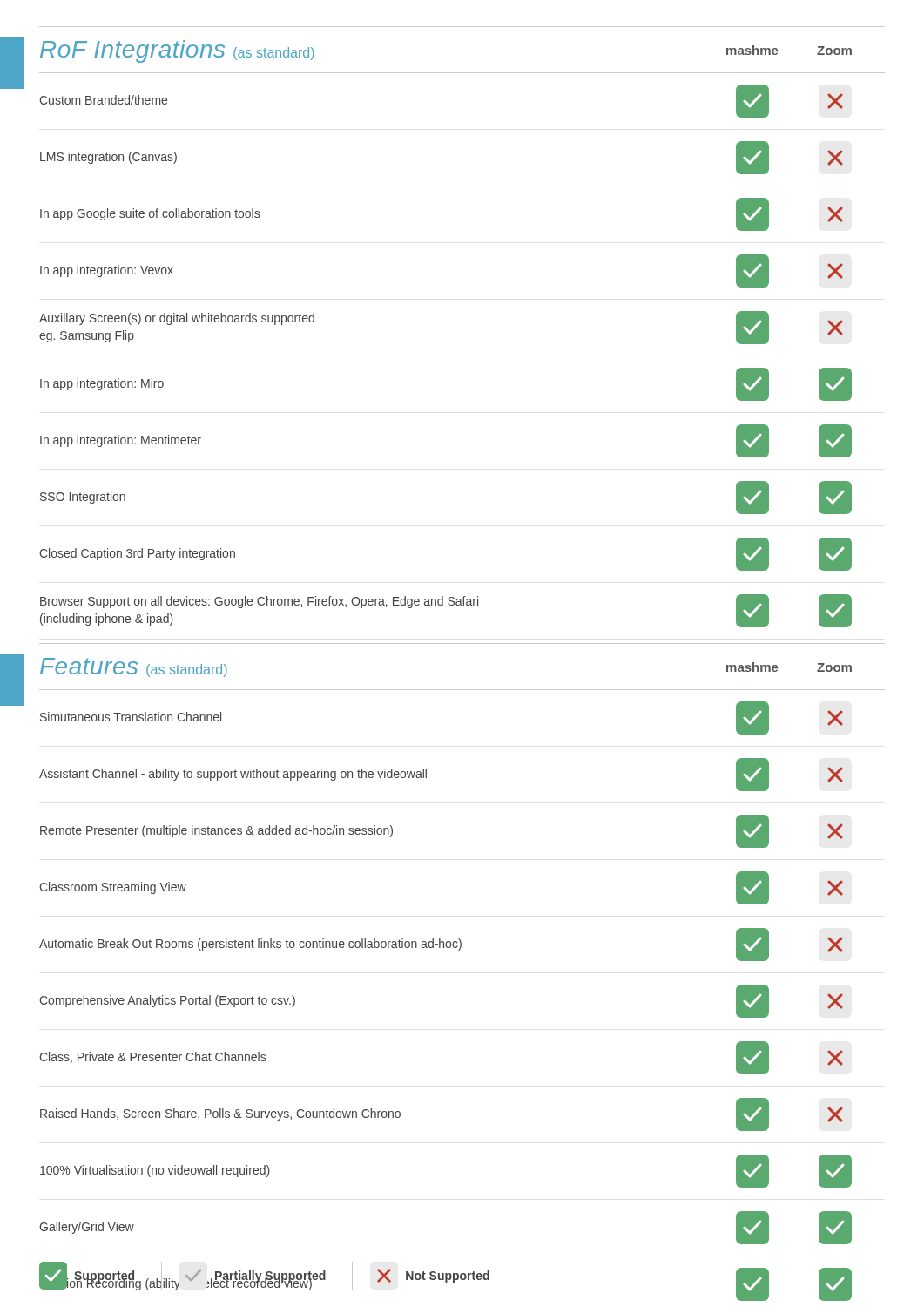Viewport: 924px width, 1307px height.
Task: Select the table that reads "Custom Branded/theme LMS"
Action: [x=462, y=356]
